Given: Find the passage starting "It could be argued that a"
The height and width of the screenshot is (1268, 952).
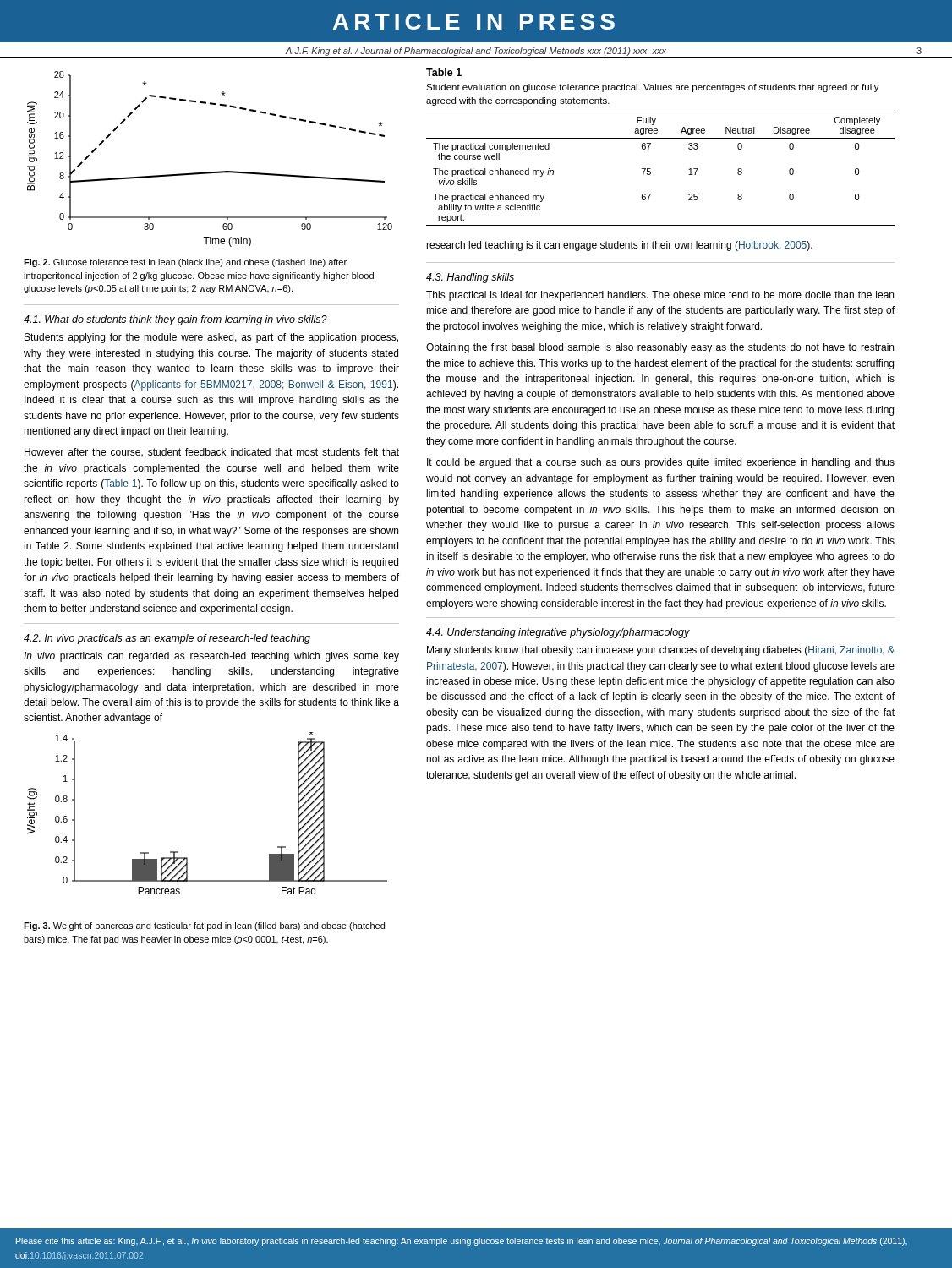Looking at the screenshot, I should coord(660,533).
